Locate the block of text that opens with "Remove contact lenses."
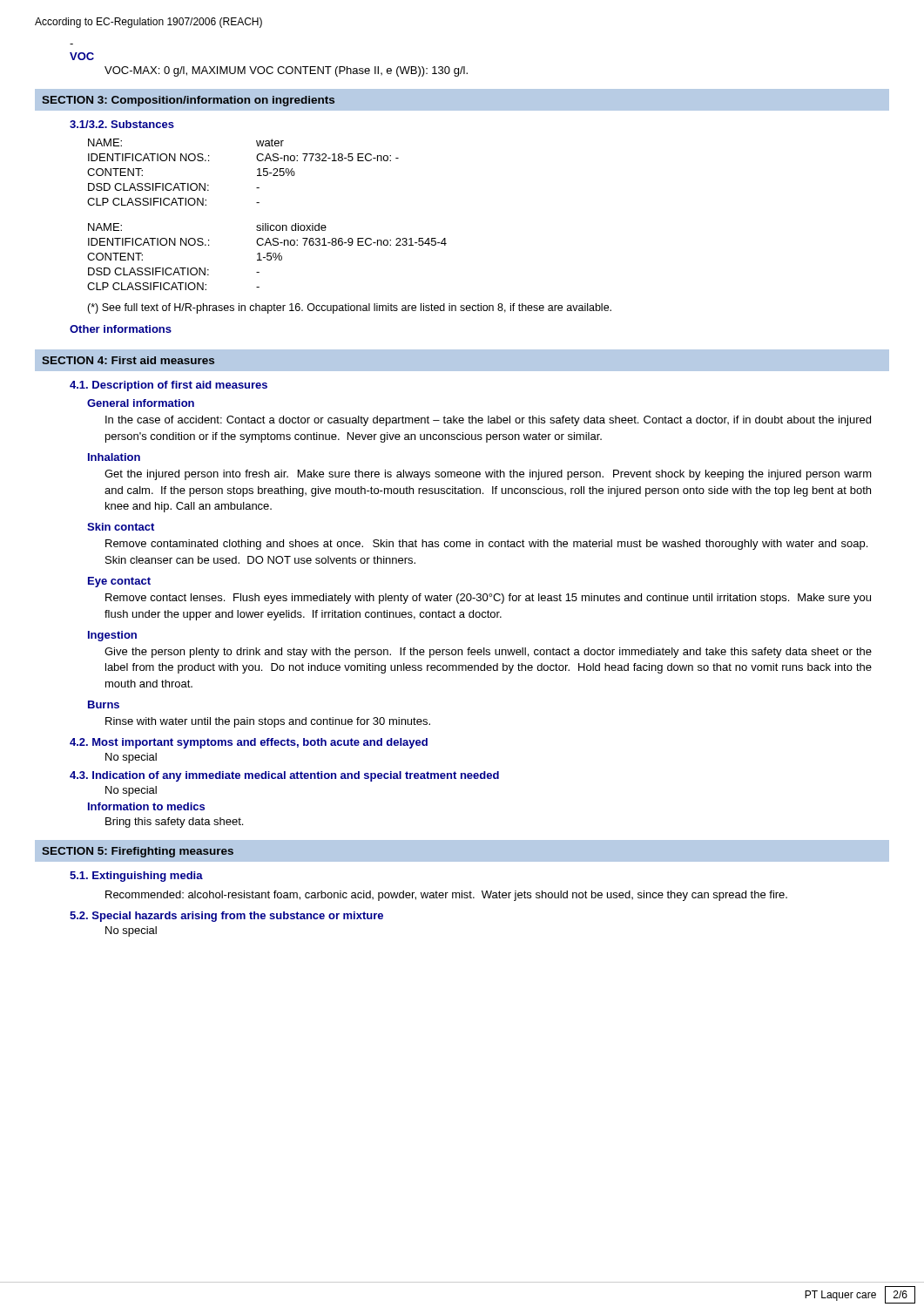Viewport: 924px width, 1307px height. coord(488,605)
